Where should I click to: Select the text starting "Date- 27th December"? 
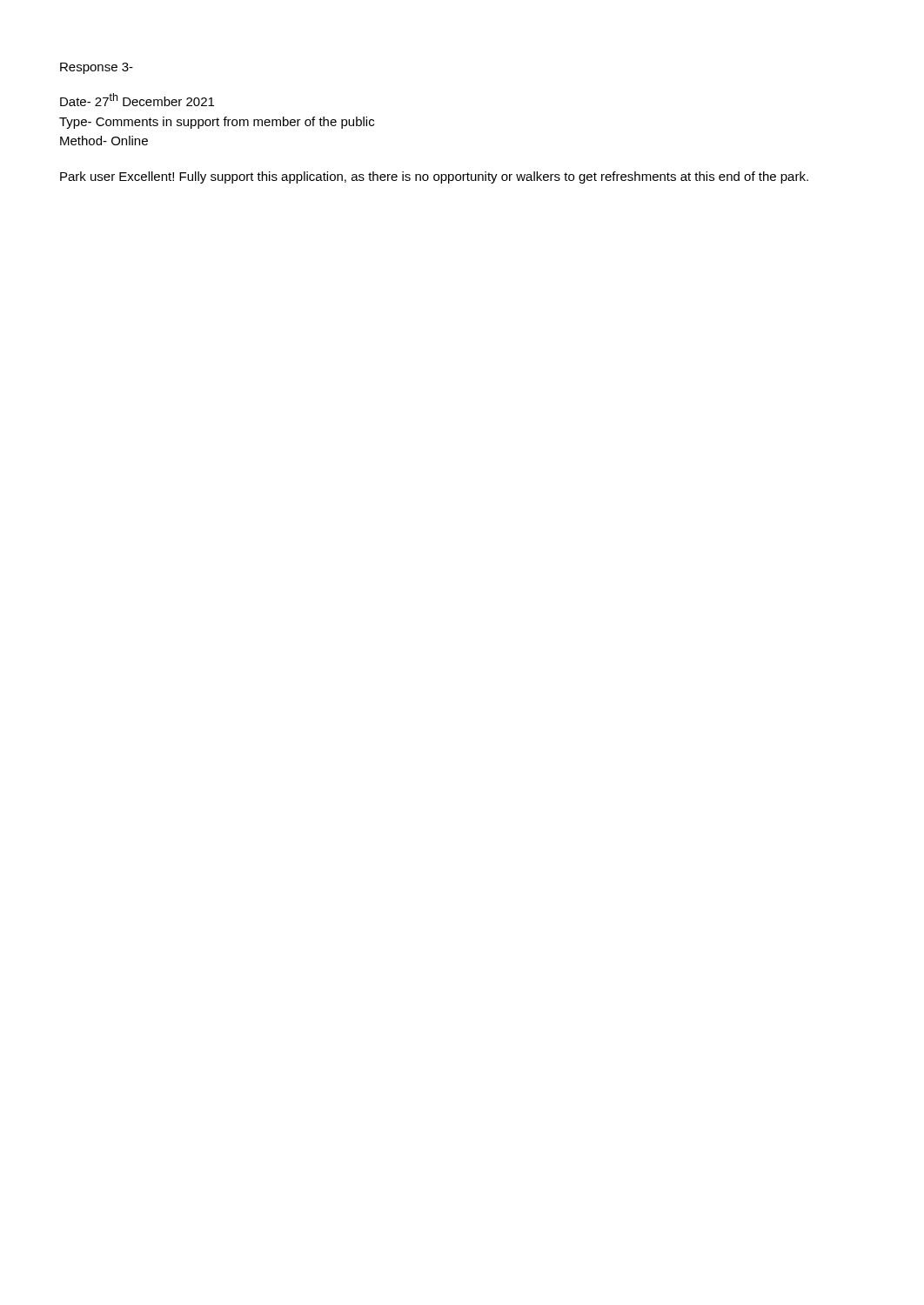(217, 120)
